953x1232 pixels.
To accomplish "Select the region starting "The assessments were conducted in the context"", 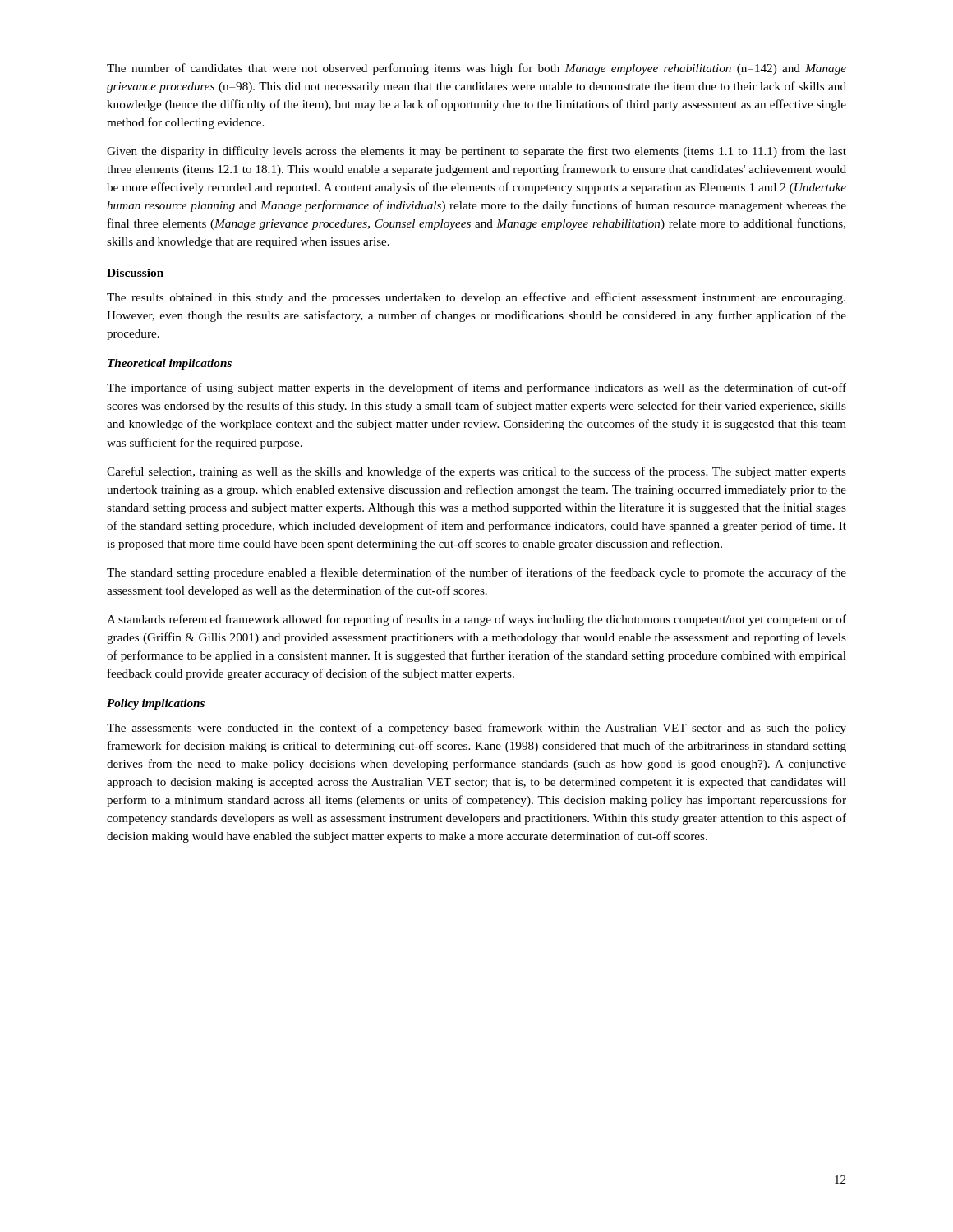I will [x=476, y=781].
